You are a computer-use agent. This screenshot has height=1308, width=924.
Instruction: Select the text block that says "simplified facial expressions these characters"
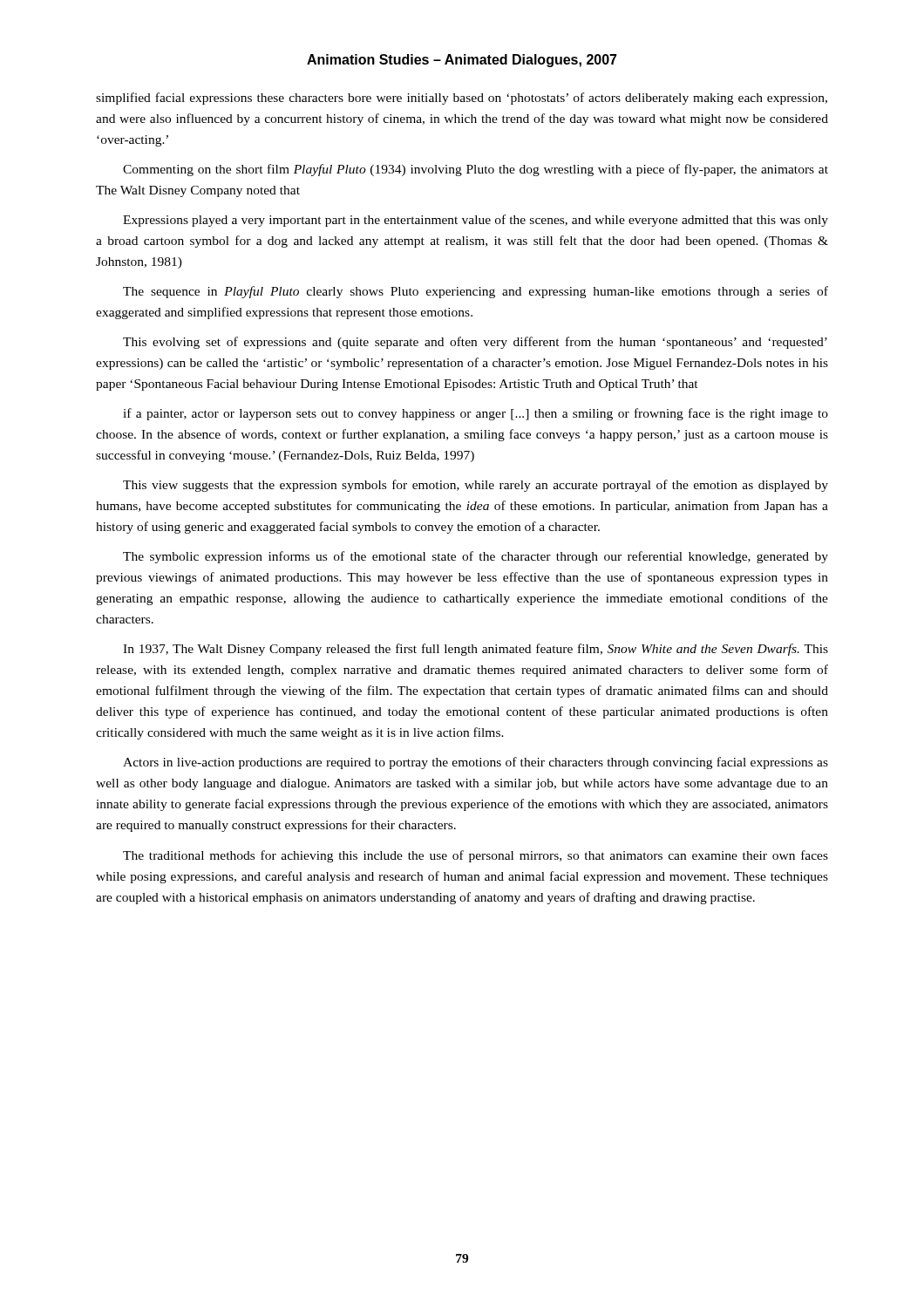[x=462, y=118]
